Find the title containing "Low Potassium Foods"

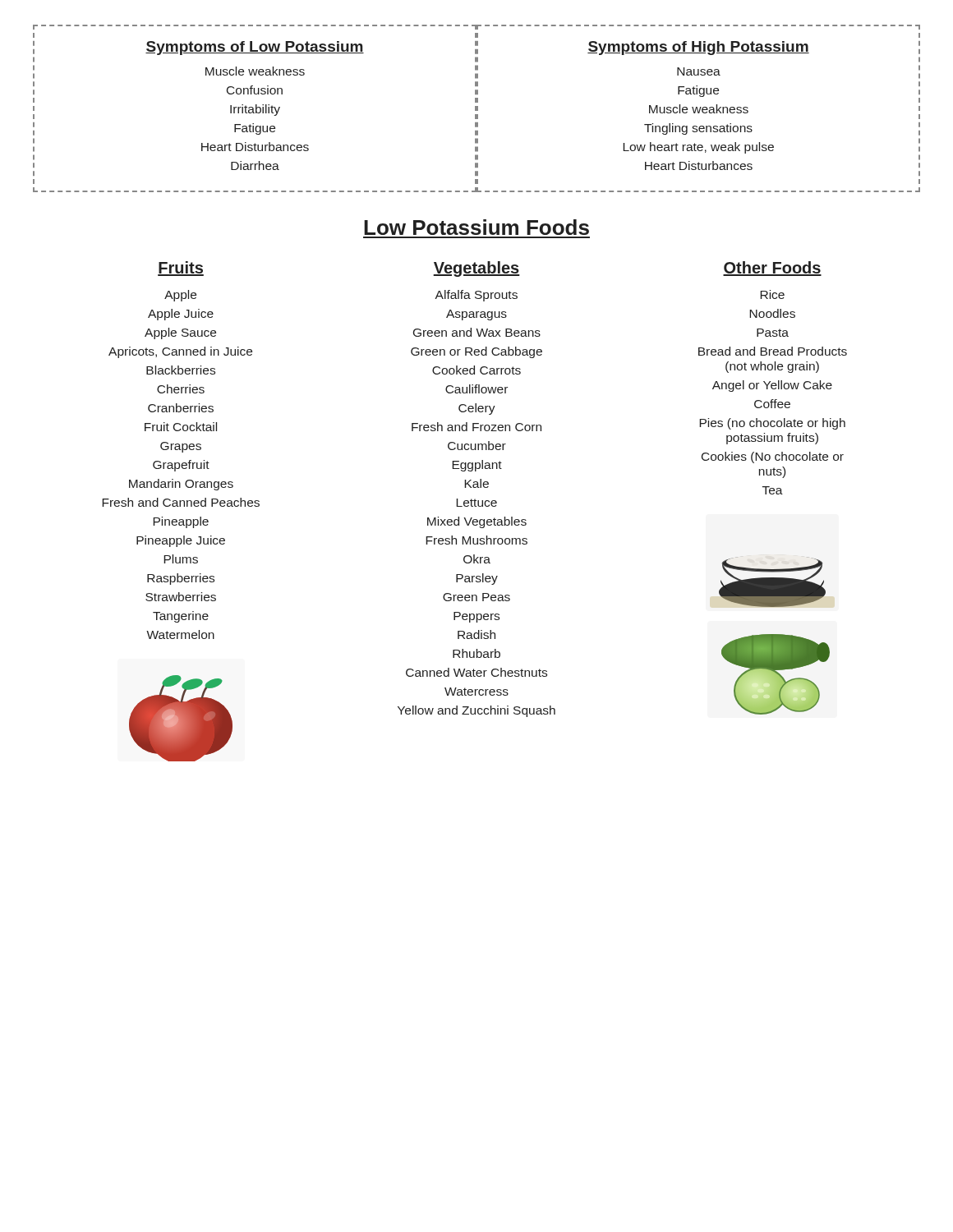476,228
